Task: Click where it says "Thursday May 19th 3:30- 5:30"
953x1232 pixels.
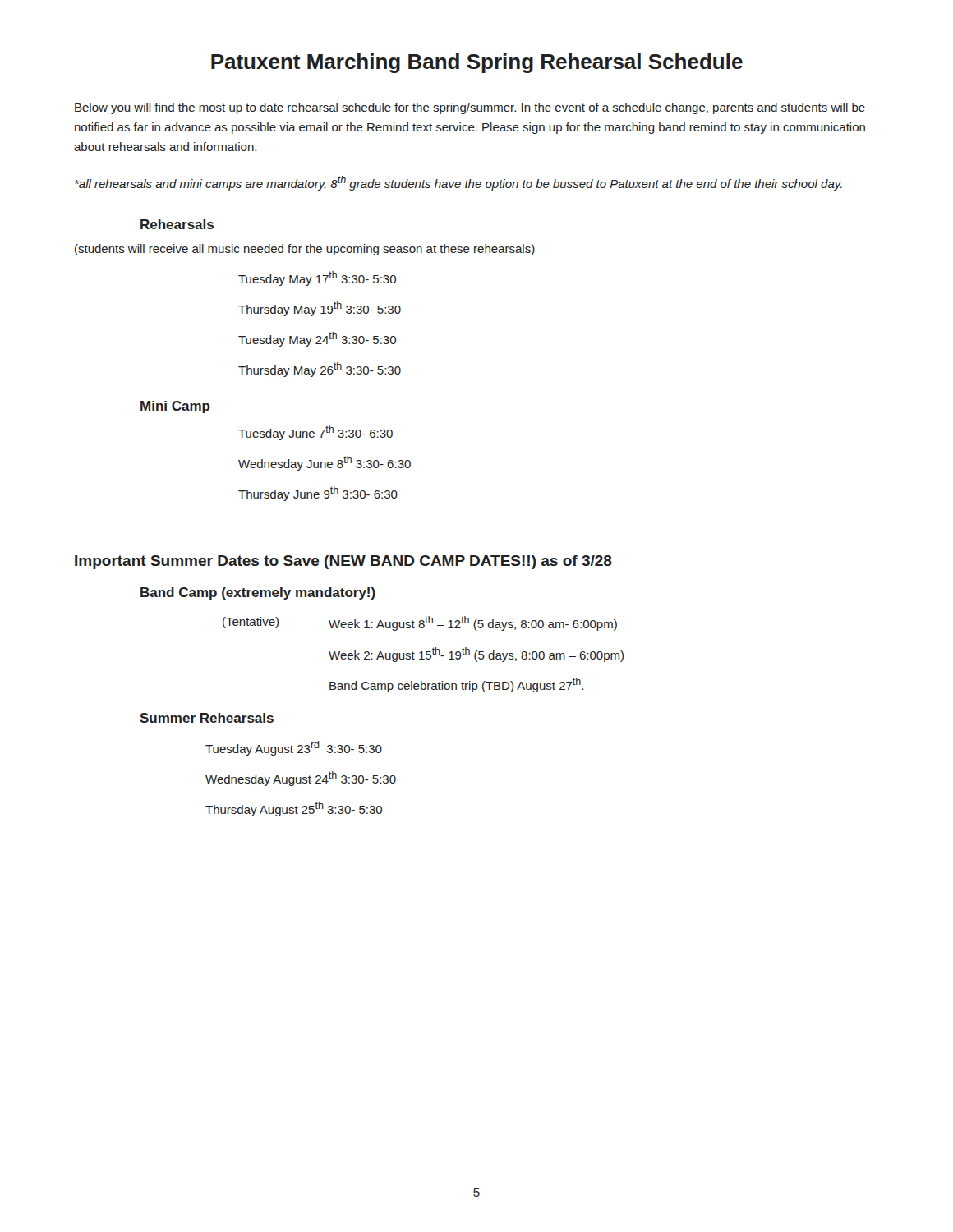Action: (x=320, y=308)
